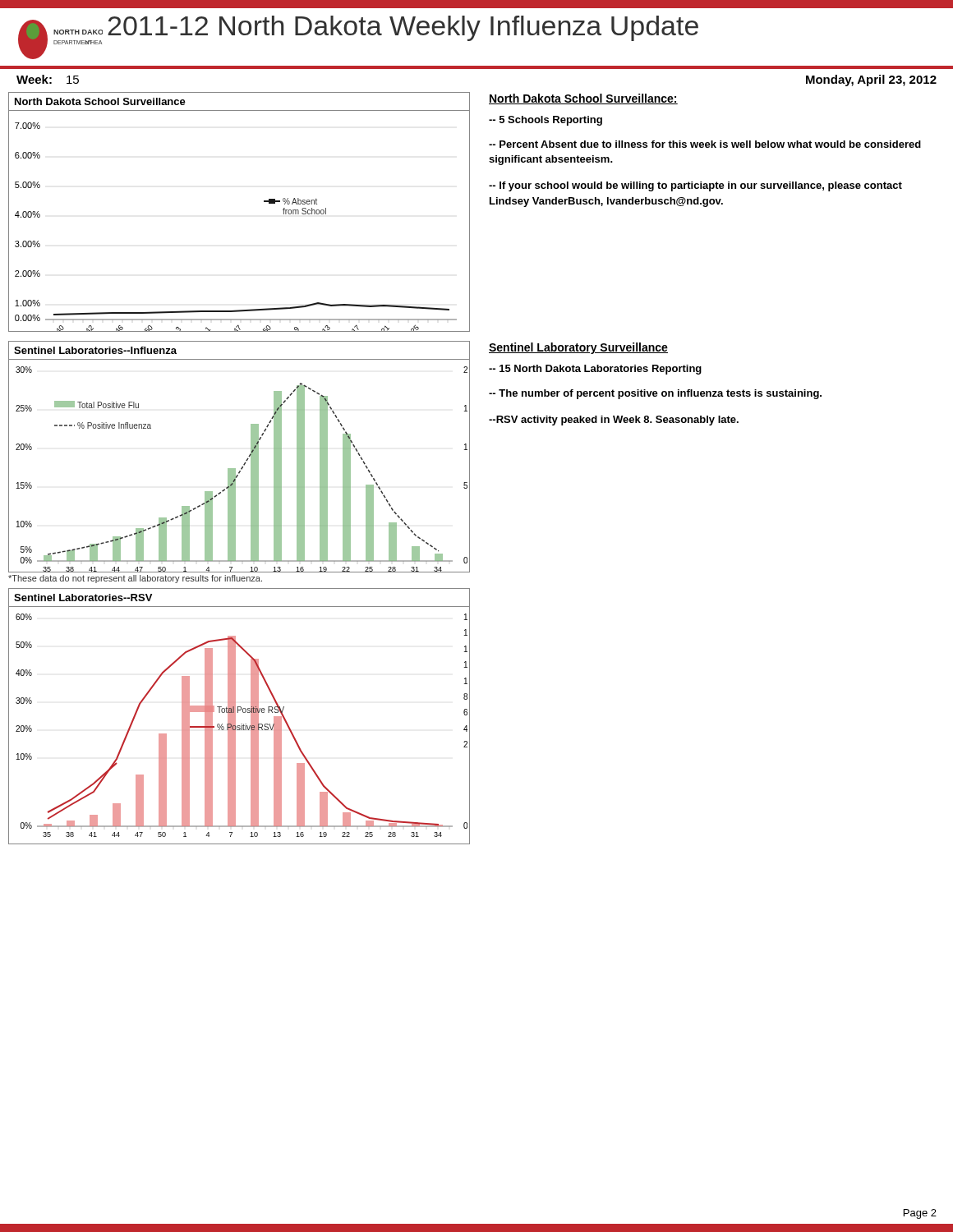Click on the region starting "North Dakota School Surveillance:"
This screenshot has height=1232, width=953.
pos(583,99)
